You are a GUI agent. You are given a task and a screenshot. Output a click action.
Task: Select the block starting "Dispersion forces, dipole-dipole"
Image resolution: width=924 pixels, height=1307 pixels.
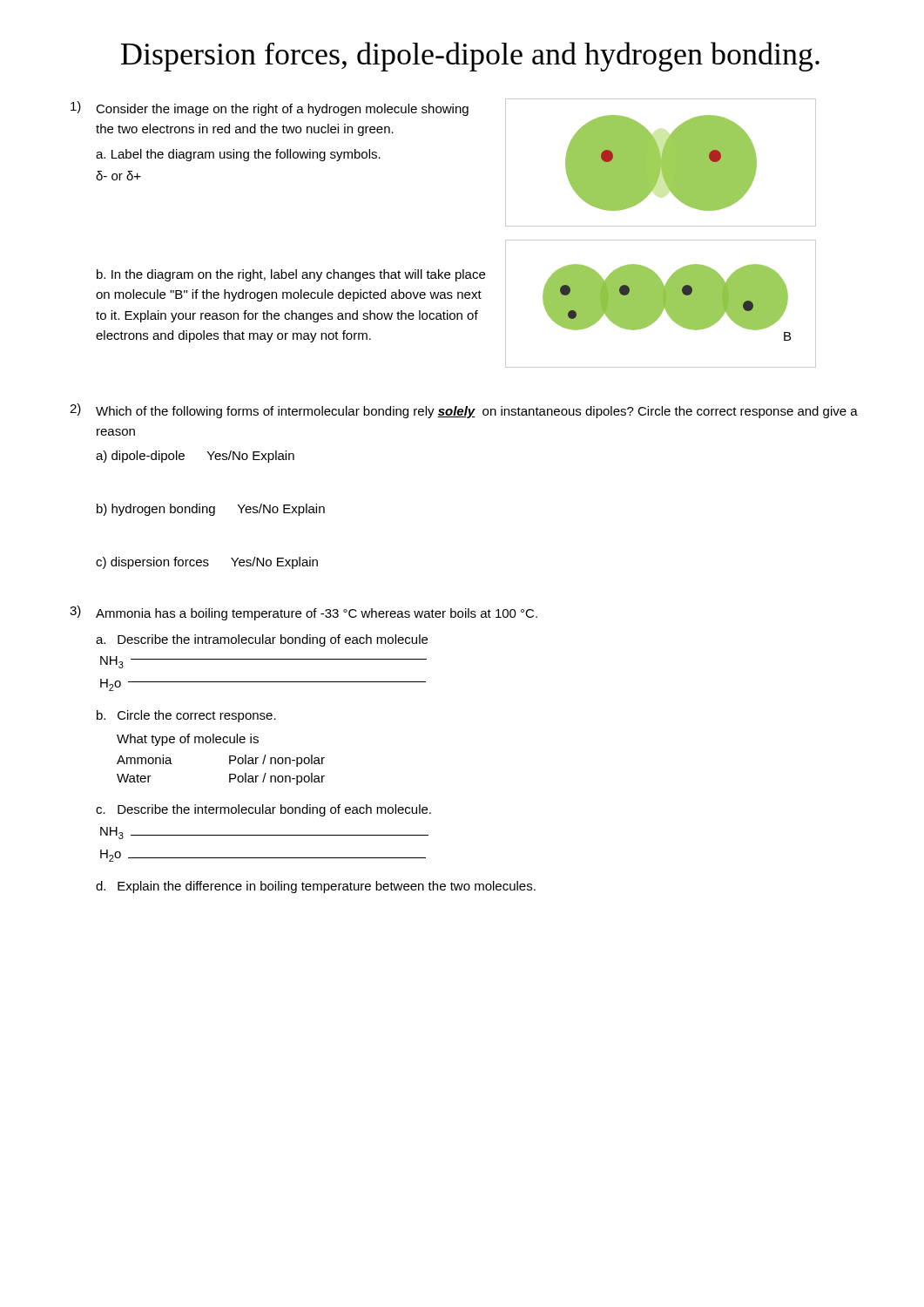click(471, 55)
